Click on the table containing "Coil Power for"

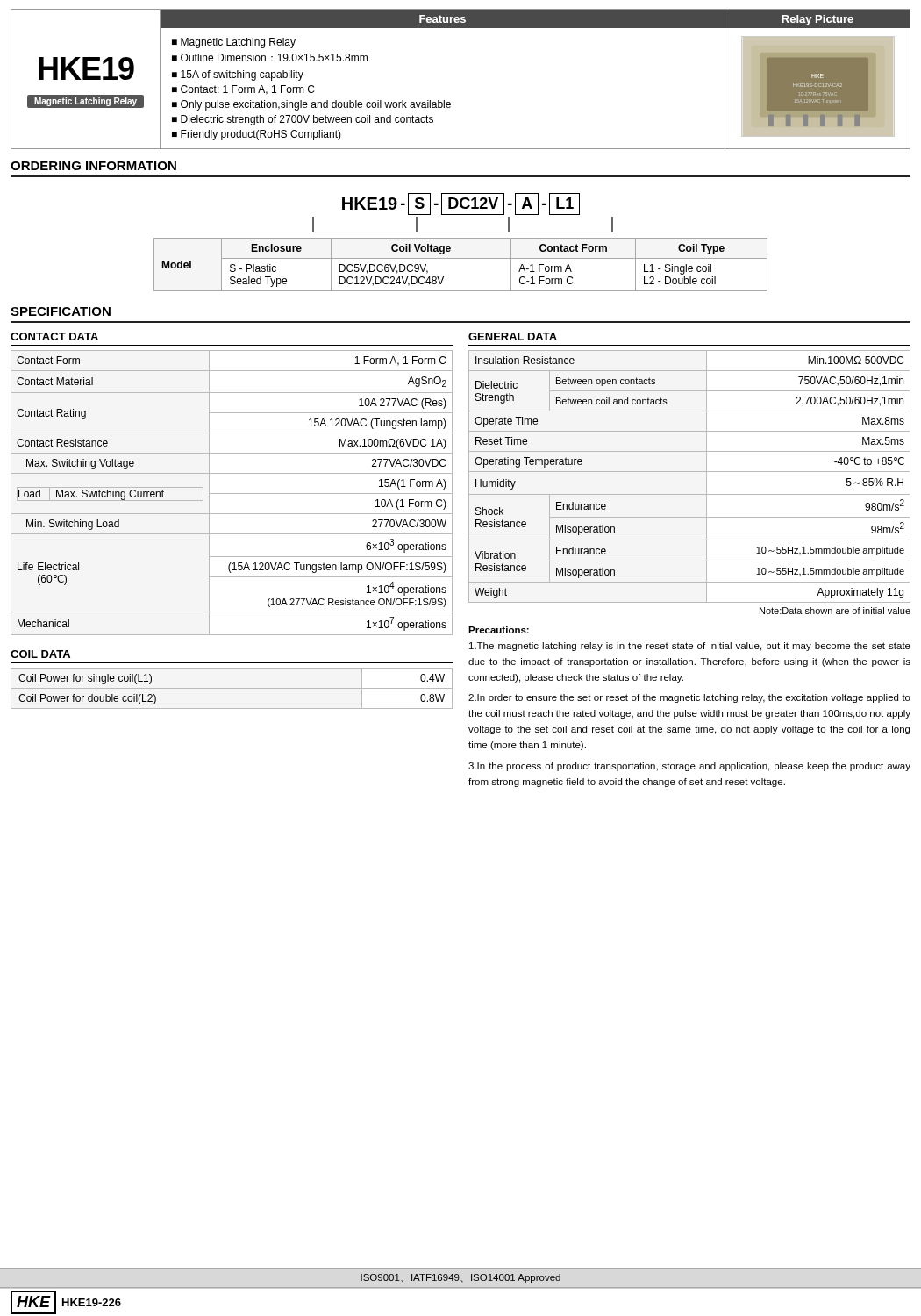coord(232,689)
